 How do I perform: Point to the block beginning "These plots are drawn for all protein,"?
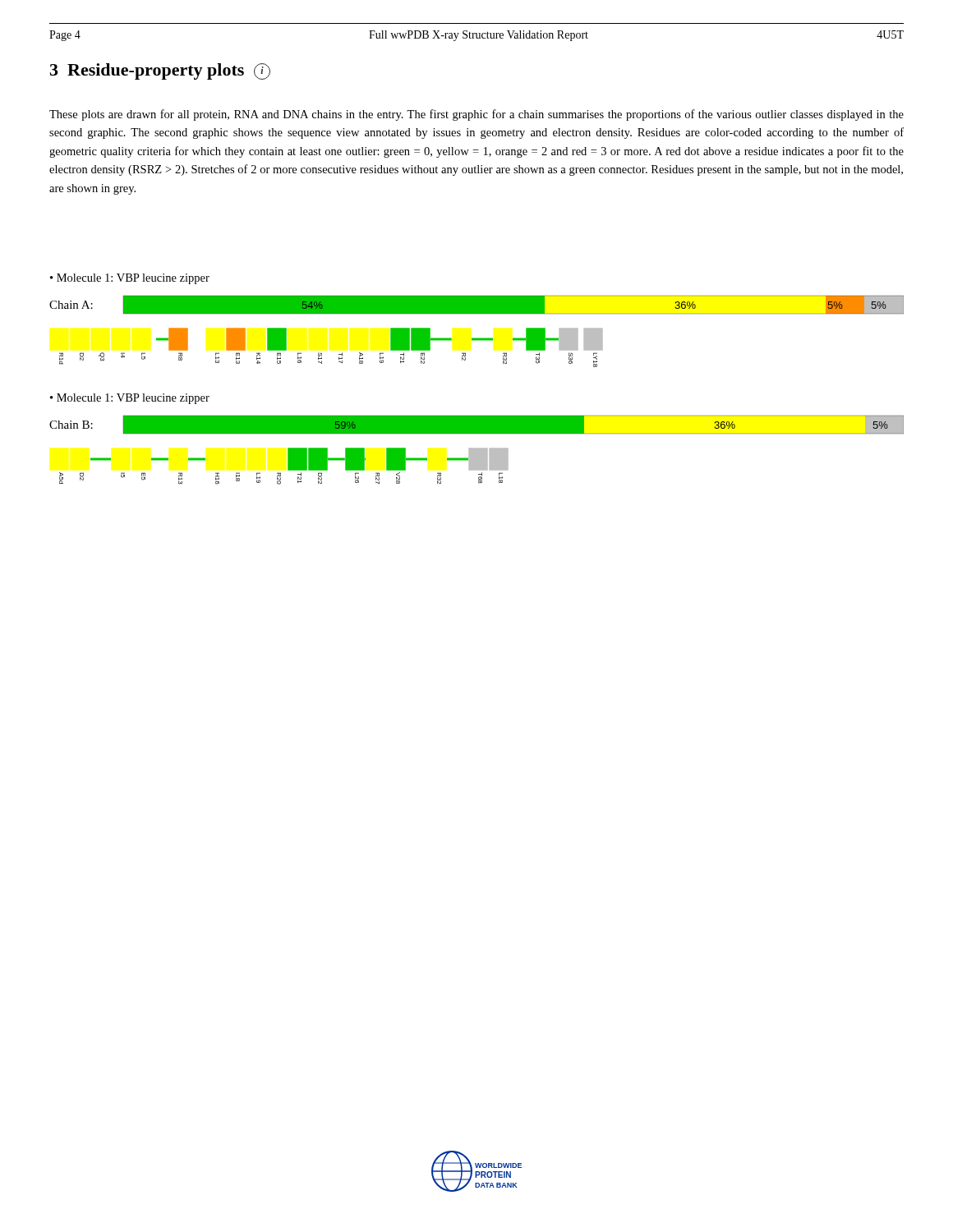click(476, 151)
